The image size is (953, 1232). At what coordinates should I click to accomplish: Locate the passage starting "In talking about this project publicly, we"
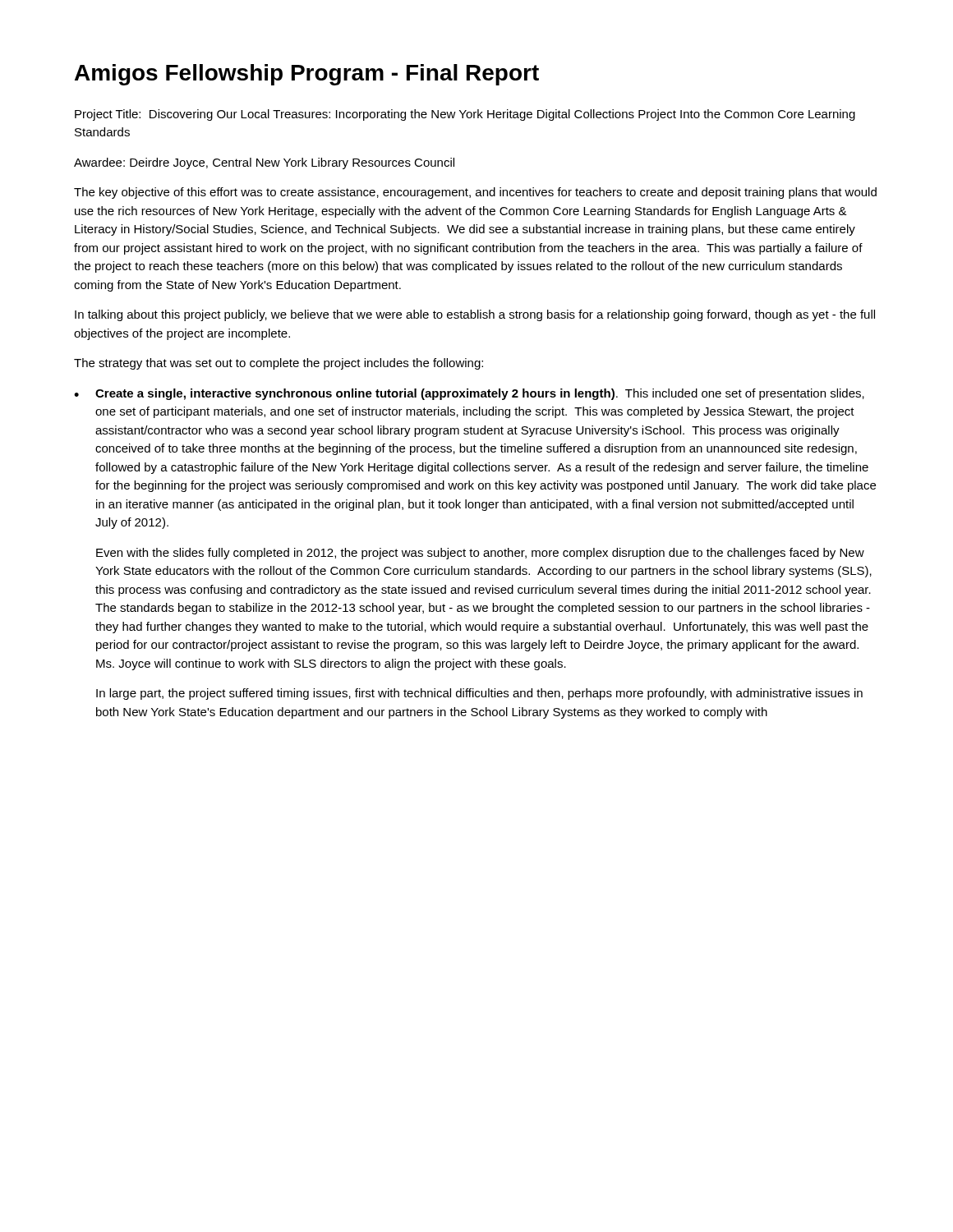point(475,323)
